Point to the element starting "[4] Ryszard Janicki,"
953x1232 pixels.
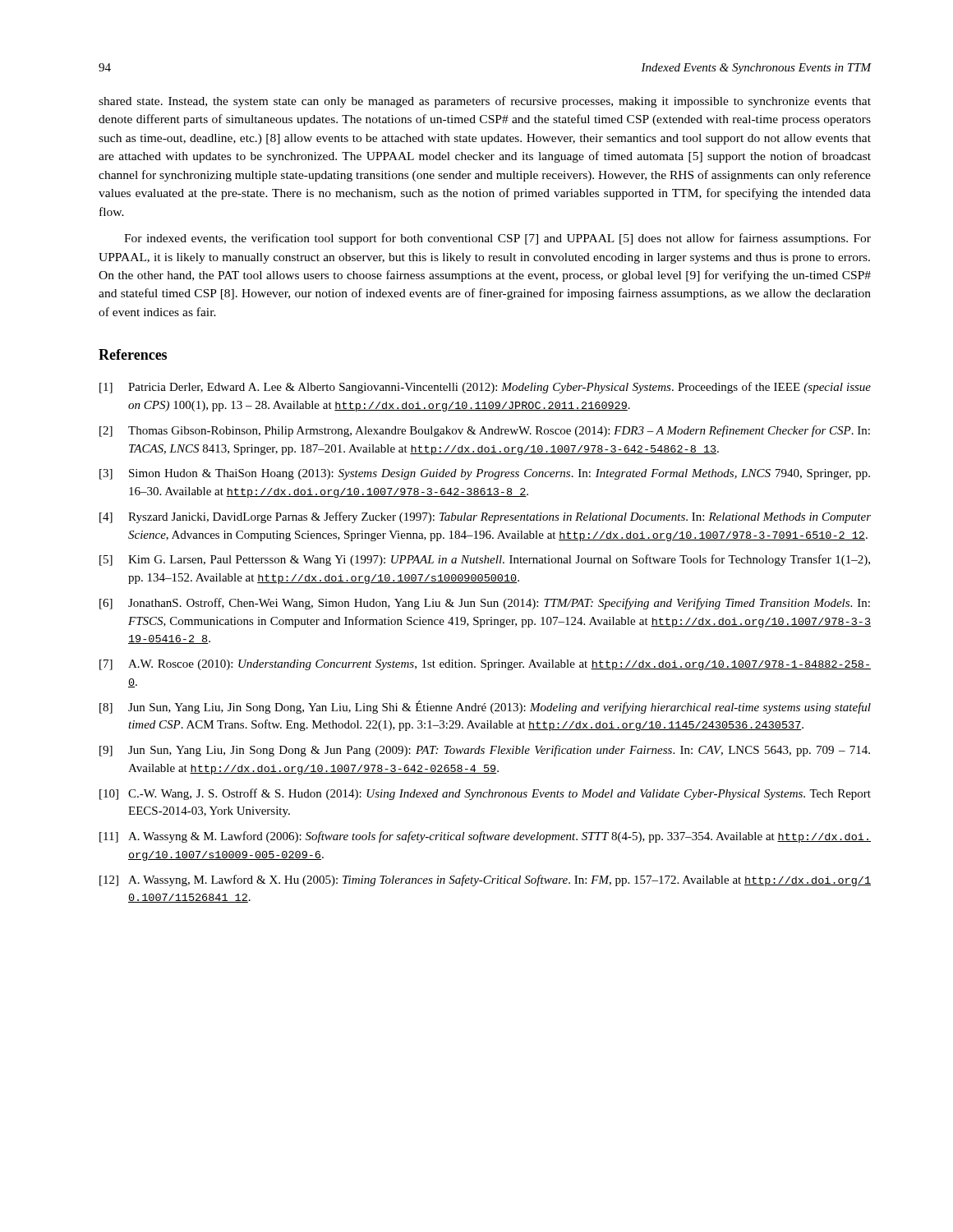pos(485,526)
